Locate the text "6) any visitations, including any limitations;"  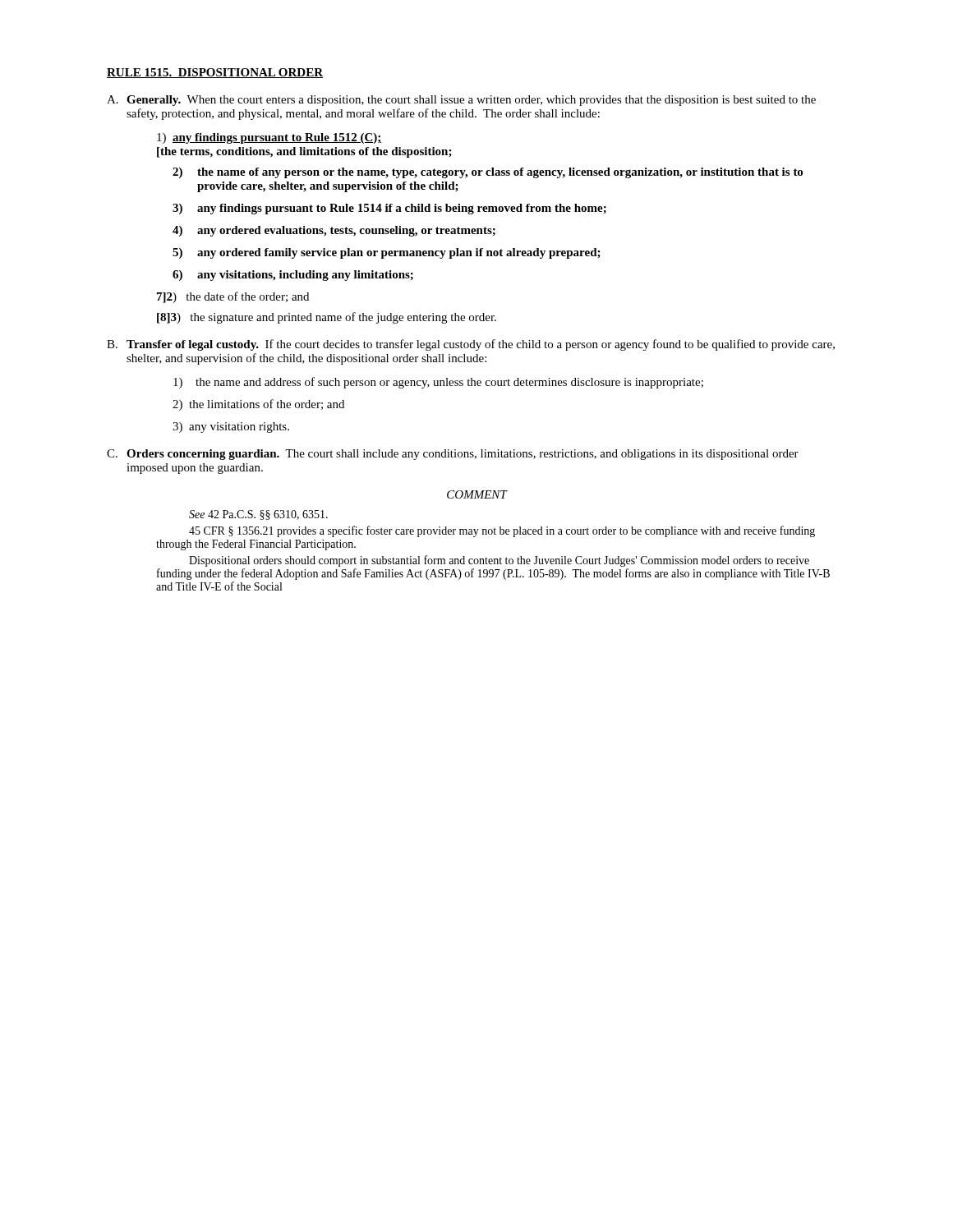coord(293,276)
